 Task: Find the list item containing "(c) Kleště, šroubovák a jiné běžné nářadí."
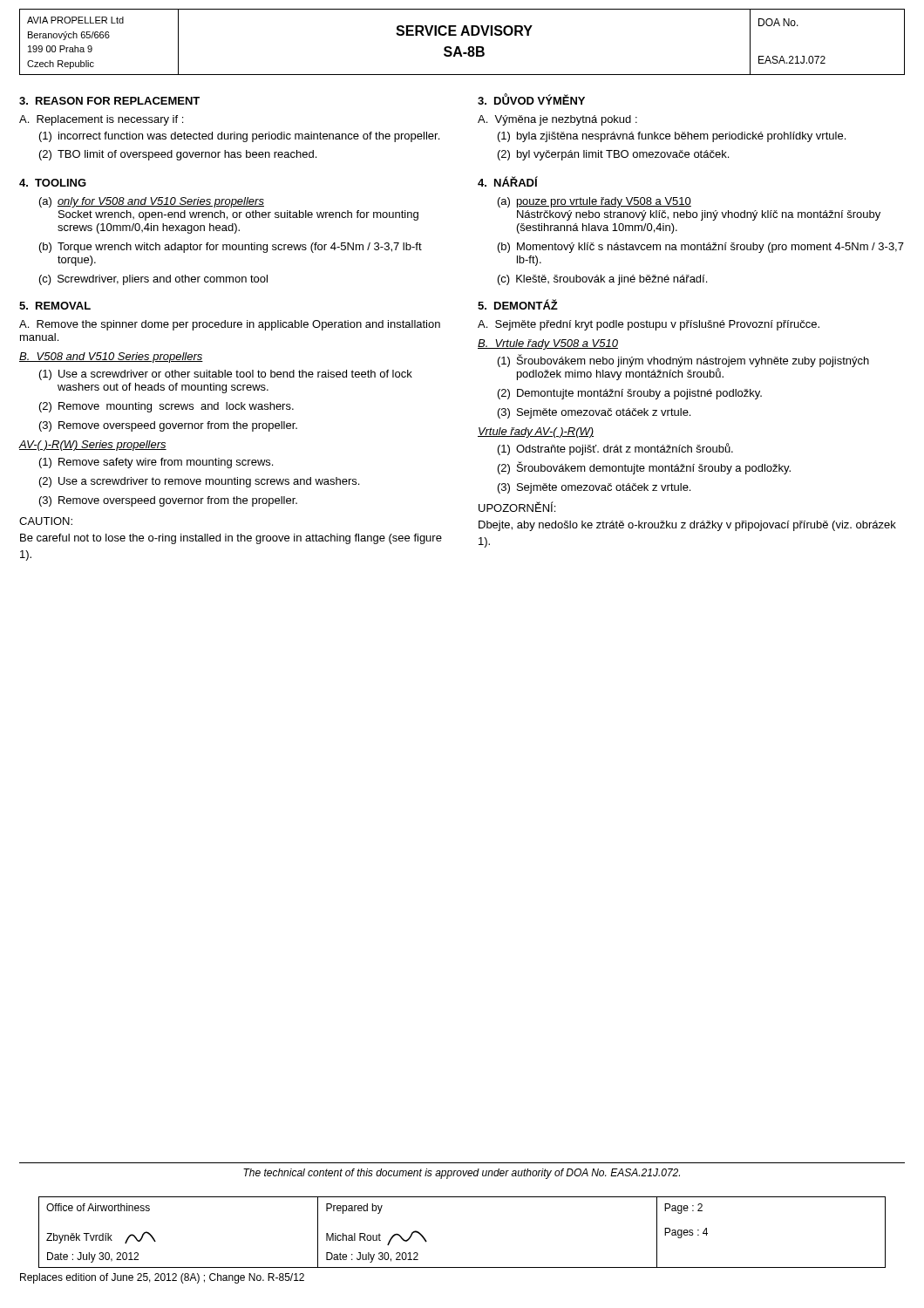[602, 279]
